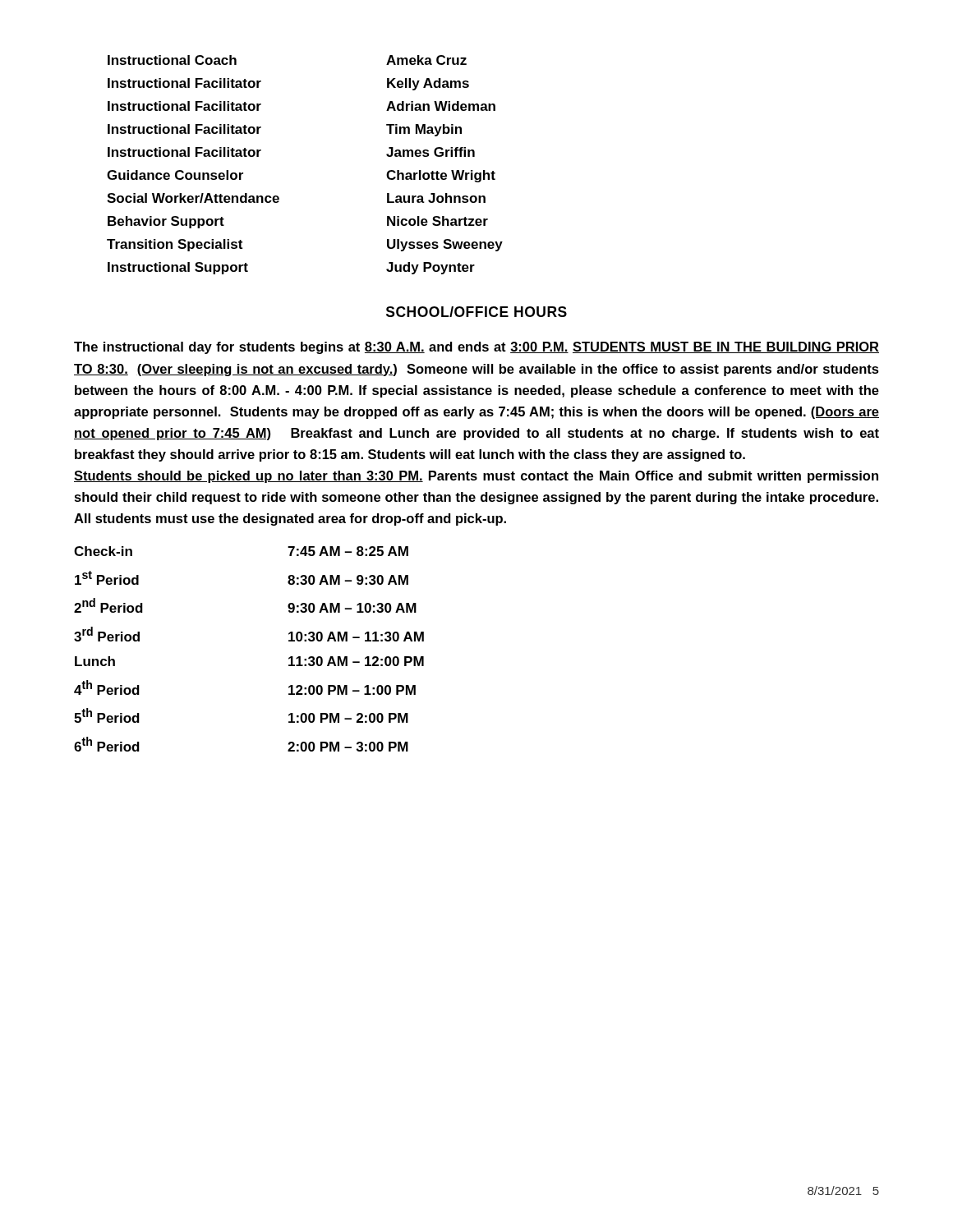Locate the list item that says "6th Period 2:00 PM"
This screenshot has width=953, height=1232.
(x=105, y=744)
